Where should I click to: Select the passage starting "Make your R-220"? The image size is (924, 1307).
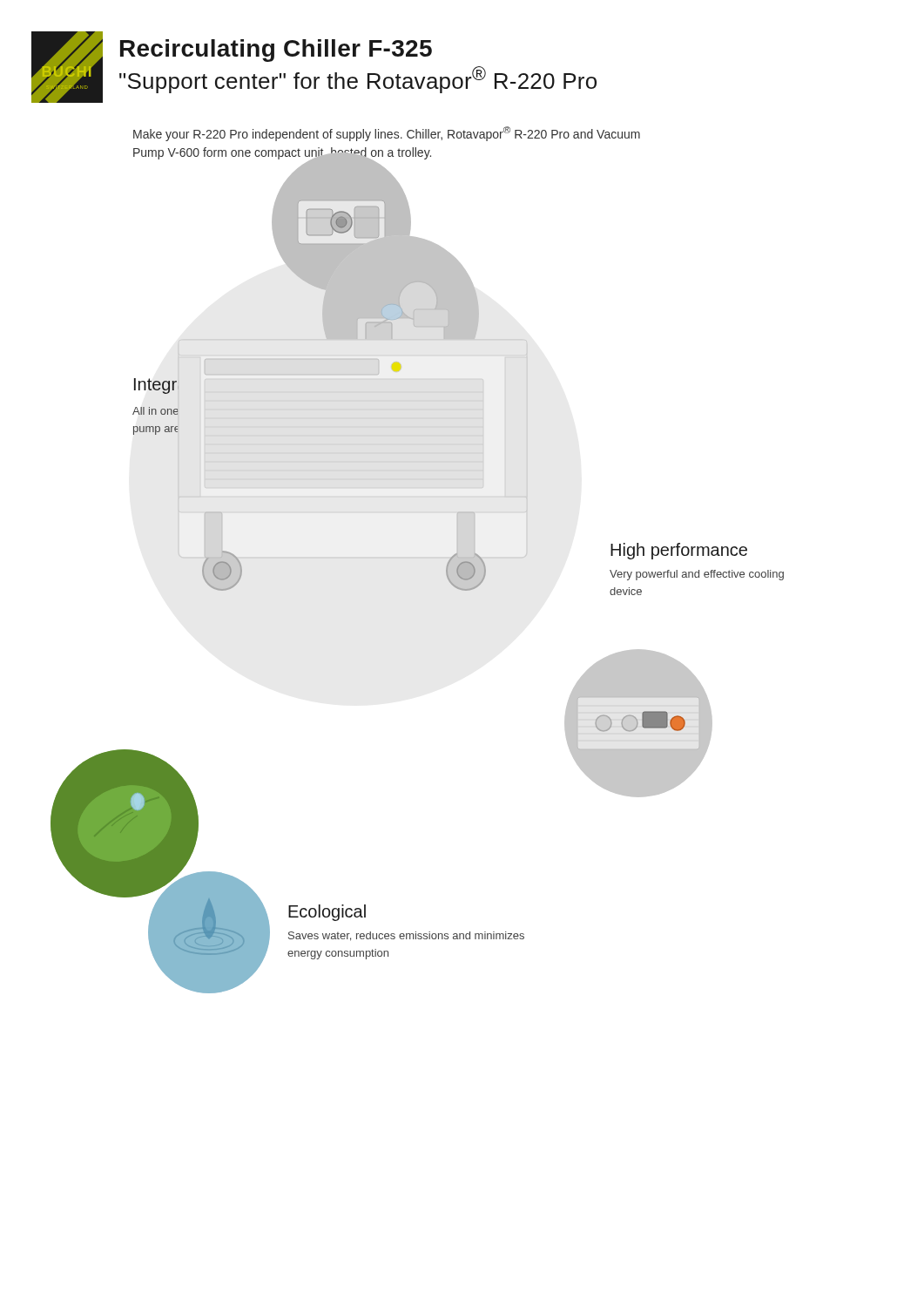pyautogui.click(x=386, y=142)
